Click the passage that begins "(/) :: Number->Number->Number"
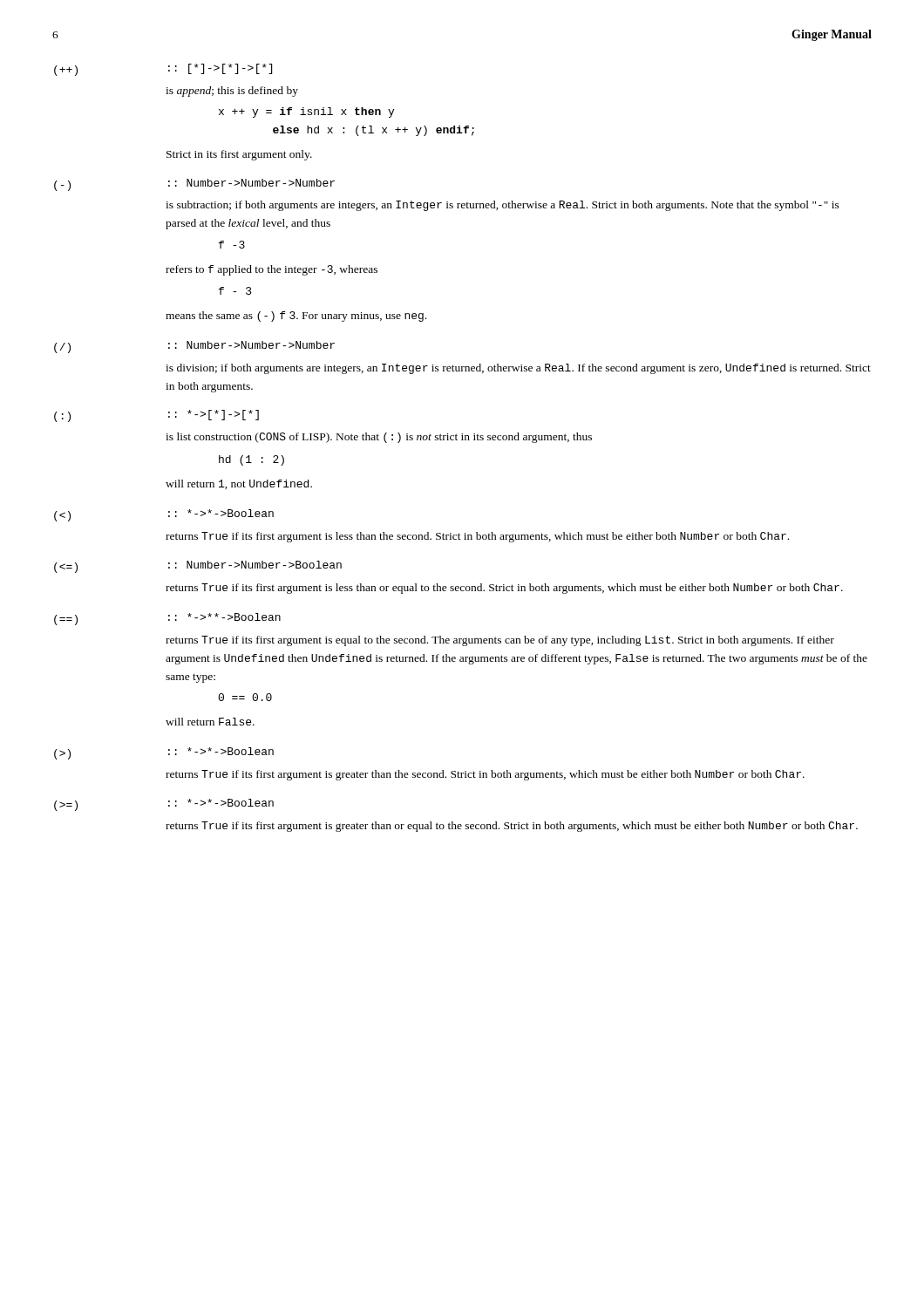Viewport: 924px width, 1308px height. pos(462,369)
